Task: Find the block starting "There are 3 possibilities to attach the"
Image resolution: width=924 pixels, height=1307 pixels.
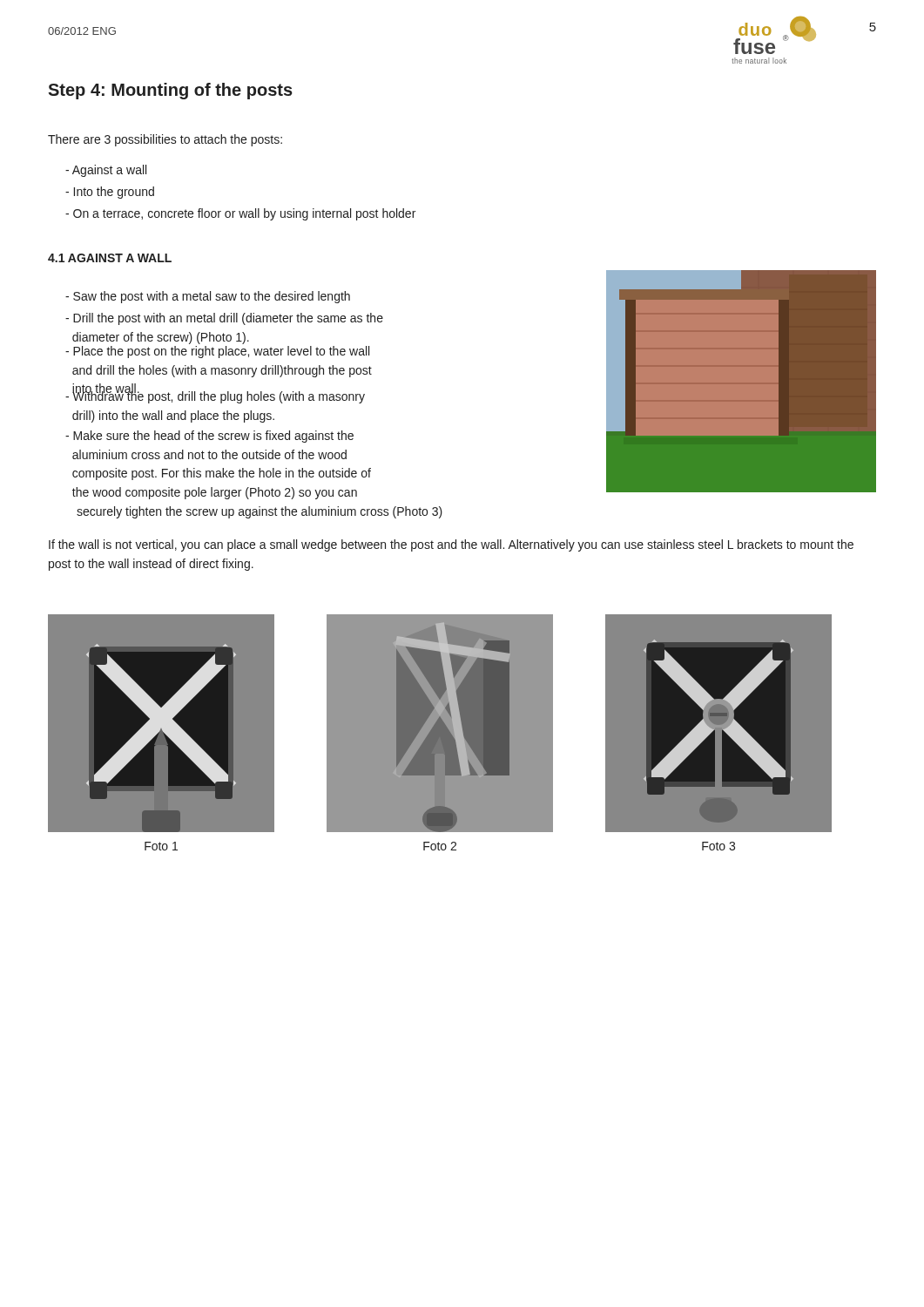Action: pos(165,139)
